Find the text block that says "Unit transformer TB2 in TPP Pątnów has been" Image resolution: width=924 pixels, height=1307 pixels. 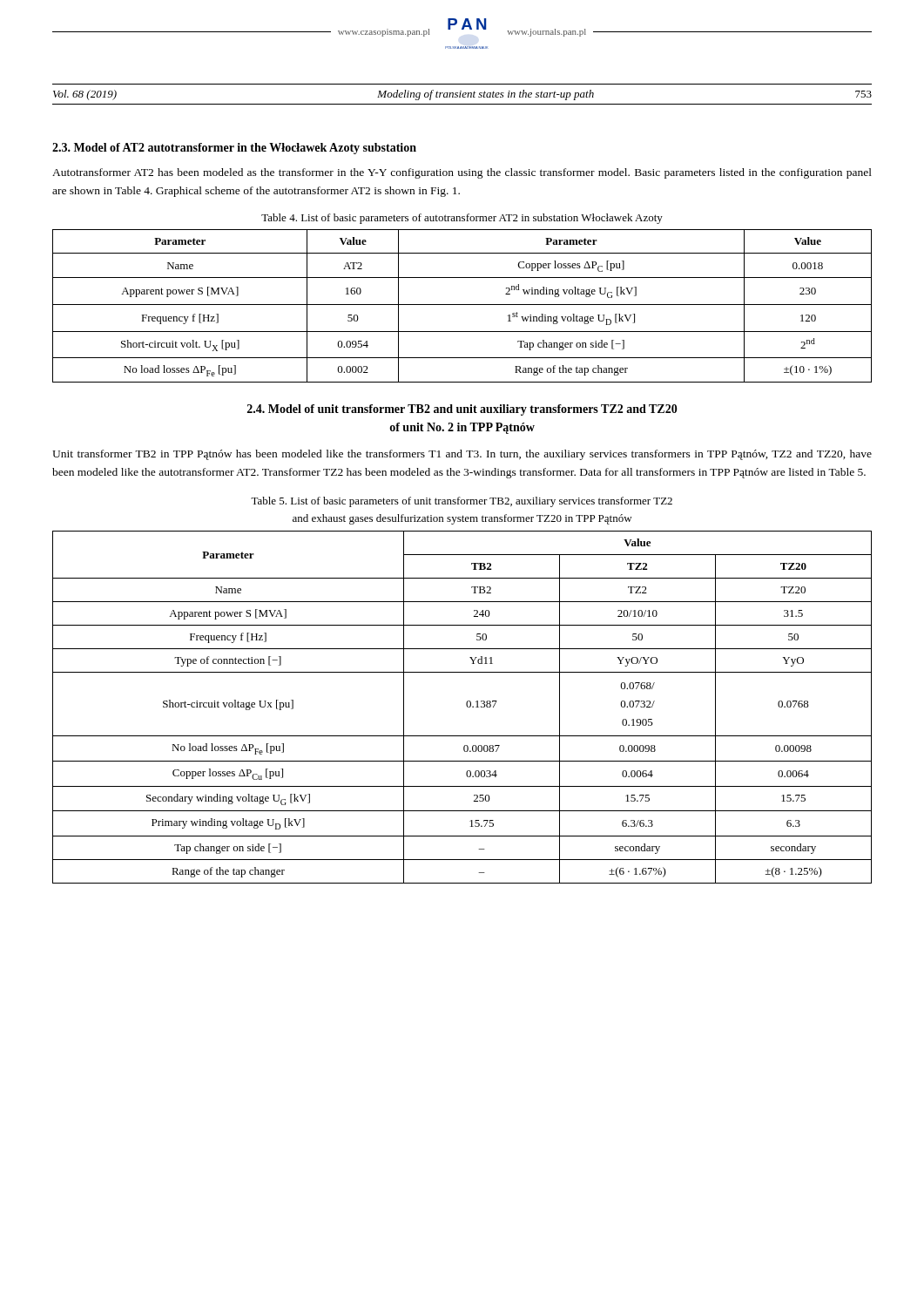(462, 463)
